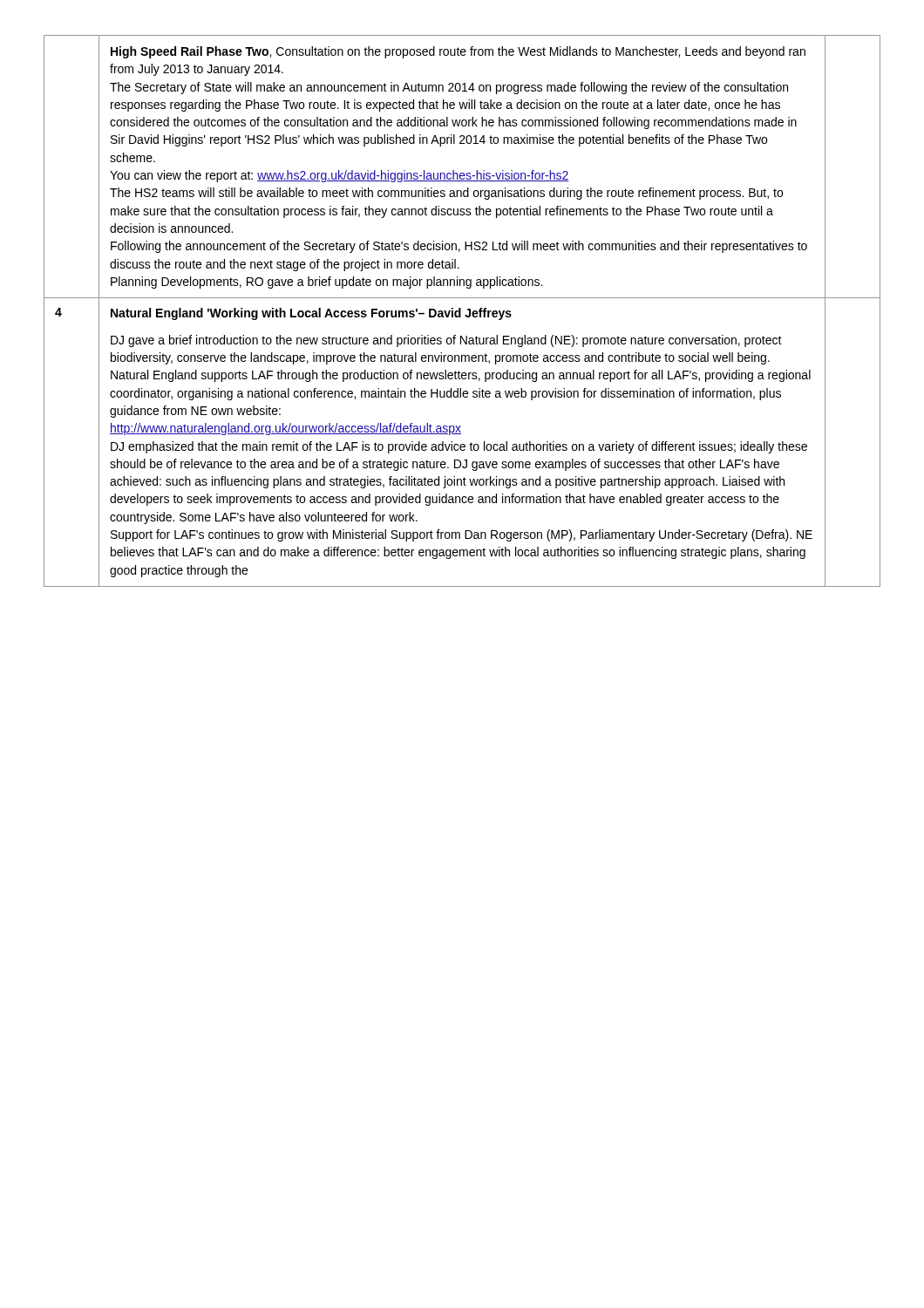
Task: Select the text block starting "High Speed Rail Phase Two,"
Action: point(462,60)
